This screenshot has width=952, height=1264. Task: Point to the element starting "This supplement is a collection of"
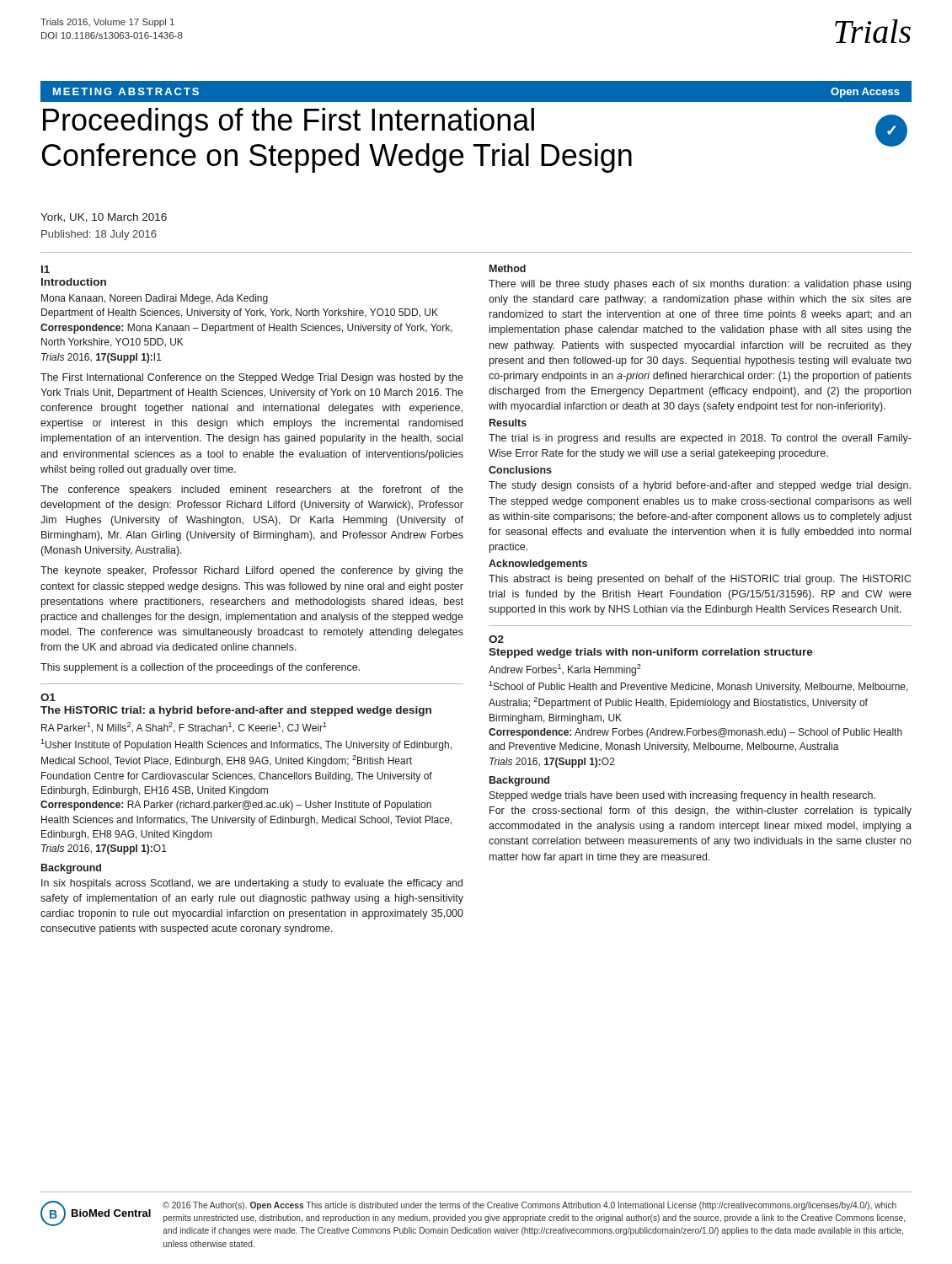click(x=201, y=668)
